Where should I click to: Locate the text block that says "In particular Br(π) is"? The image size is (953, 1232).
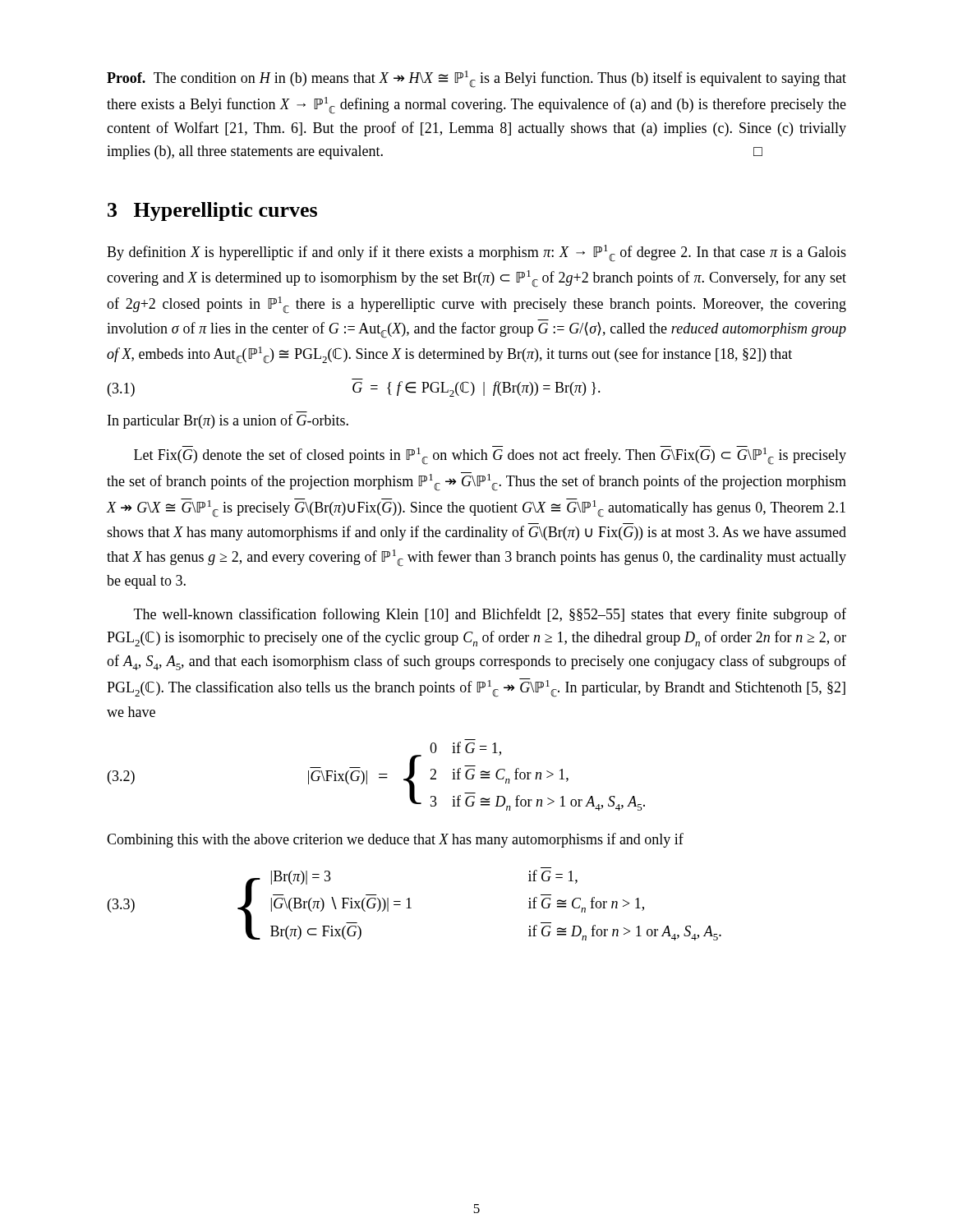tap(228, 421)
